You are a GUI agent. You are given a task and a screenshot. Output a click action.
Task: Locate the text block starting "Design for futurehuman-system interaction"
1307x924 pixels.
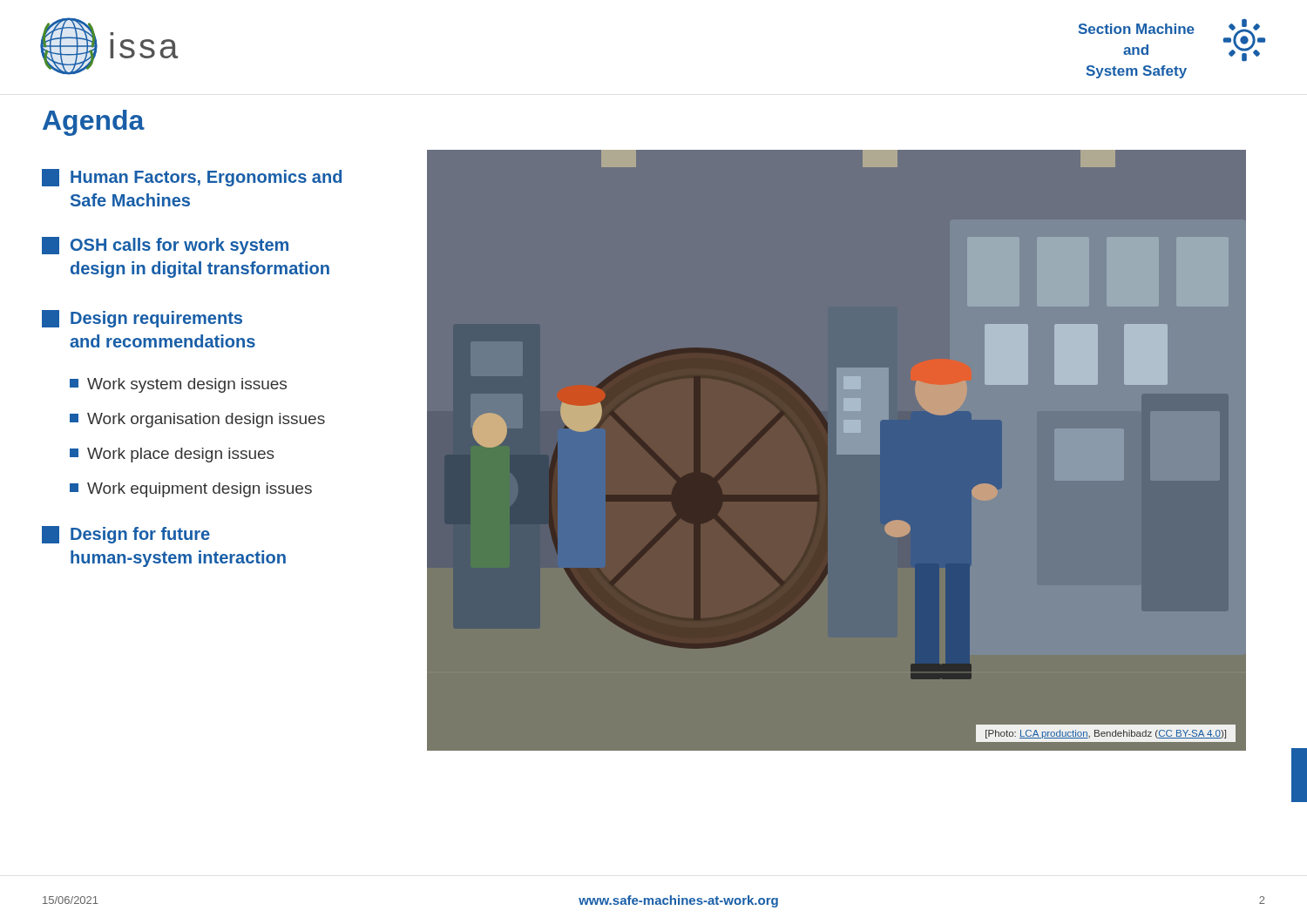164,546
